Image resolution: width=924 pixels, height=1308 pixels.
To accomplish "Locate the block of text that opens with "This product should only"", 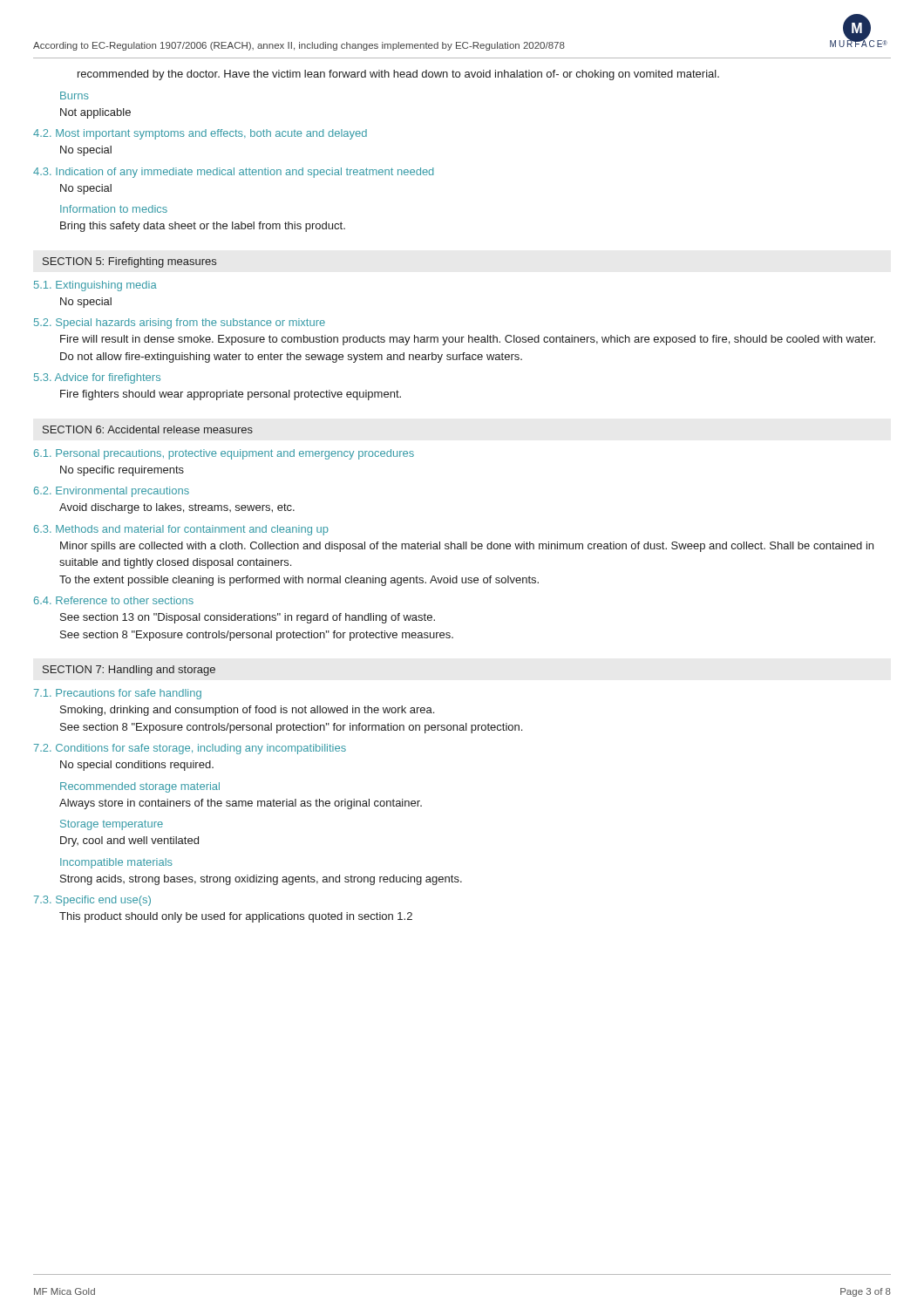I will coord(236,916).
